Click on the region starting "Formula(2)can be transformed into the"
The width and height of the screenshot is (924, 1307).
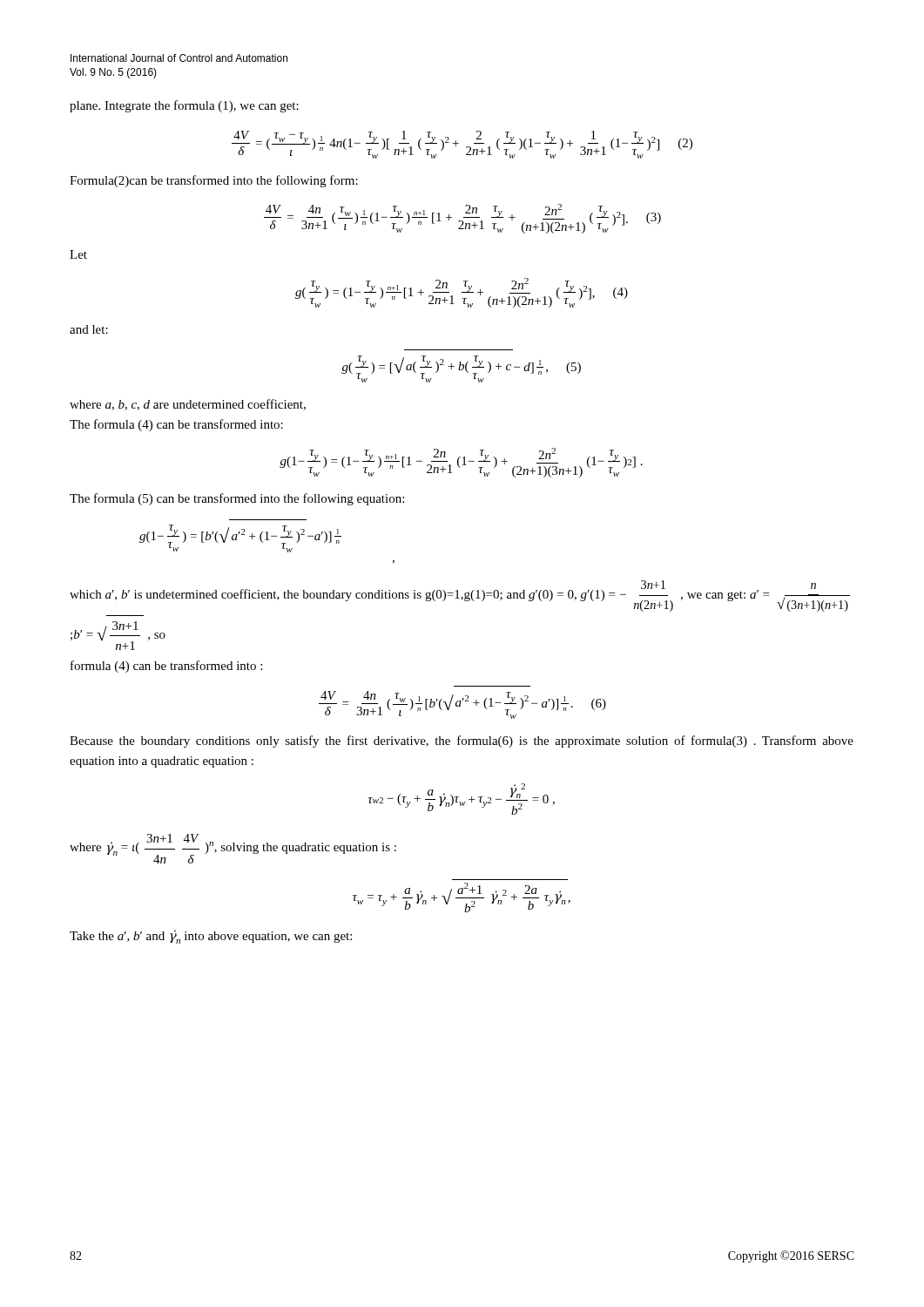coord(214,180)
